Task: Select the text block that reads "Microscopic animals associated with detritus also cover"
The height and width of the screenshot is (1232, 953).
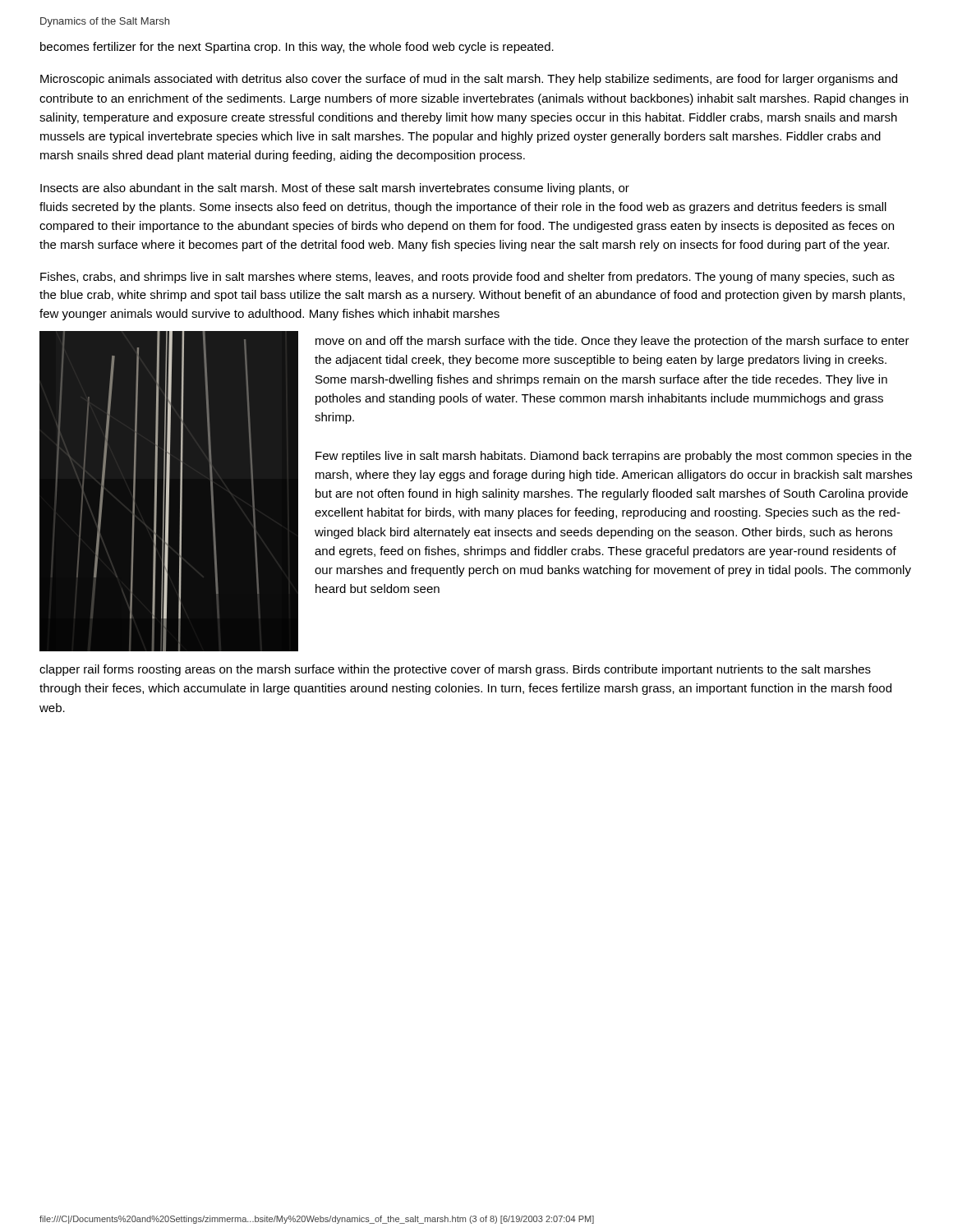Action: click(x=474, y=117)
